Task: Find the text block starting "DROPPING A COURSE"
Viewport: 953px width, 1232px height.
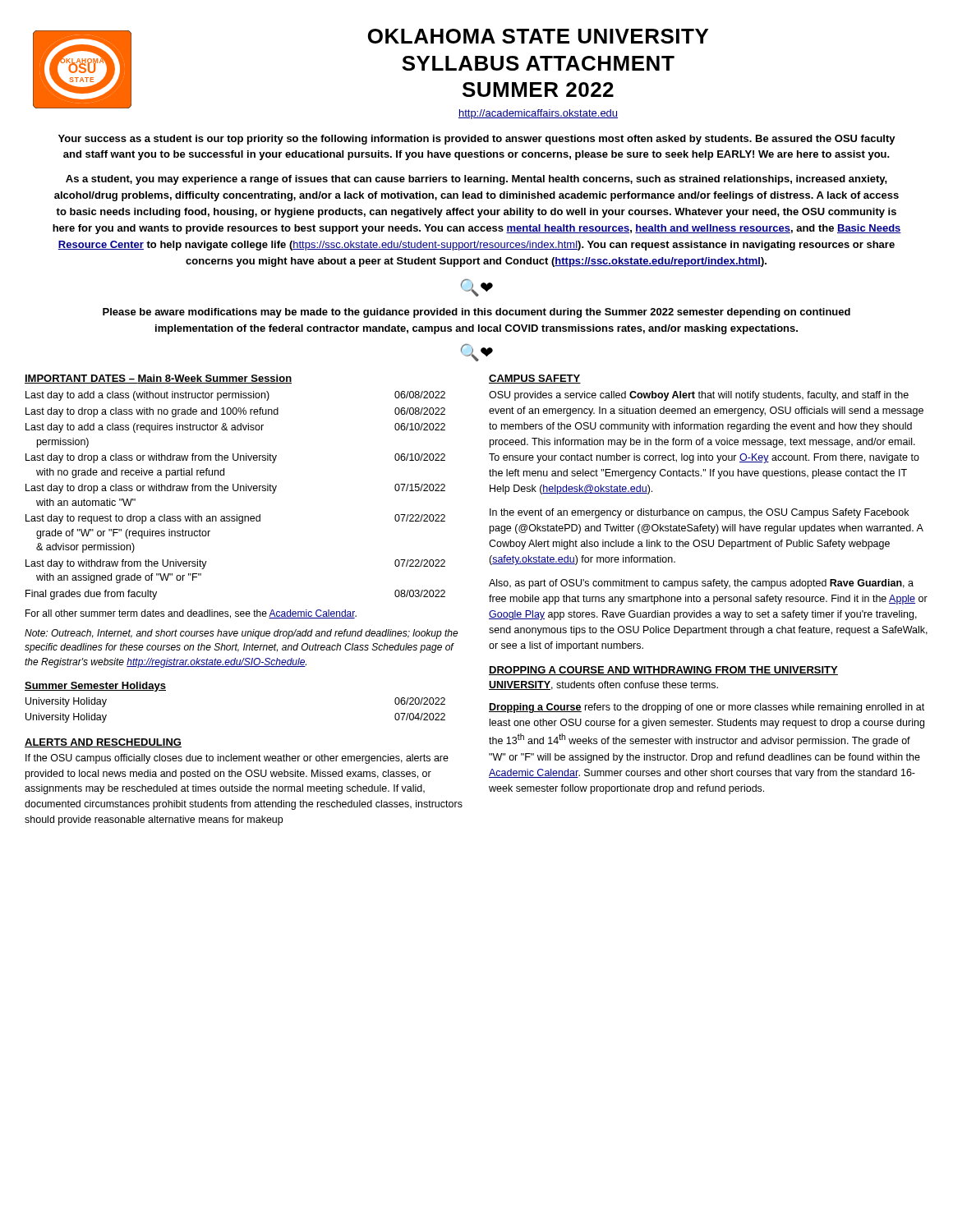Action: [x=709, y=670]
